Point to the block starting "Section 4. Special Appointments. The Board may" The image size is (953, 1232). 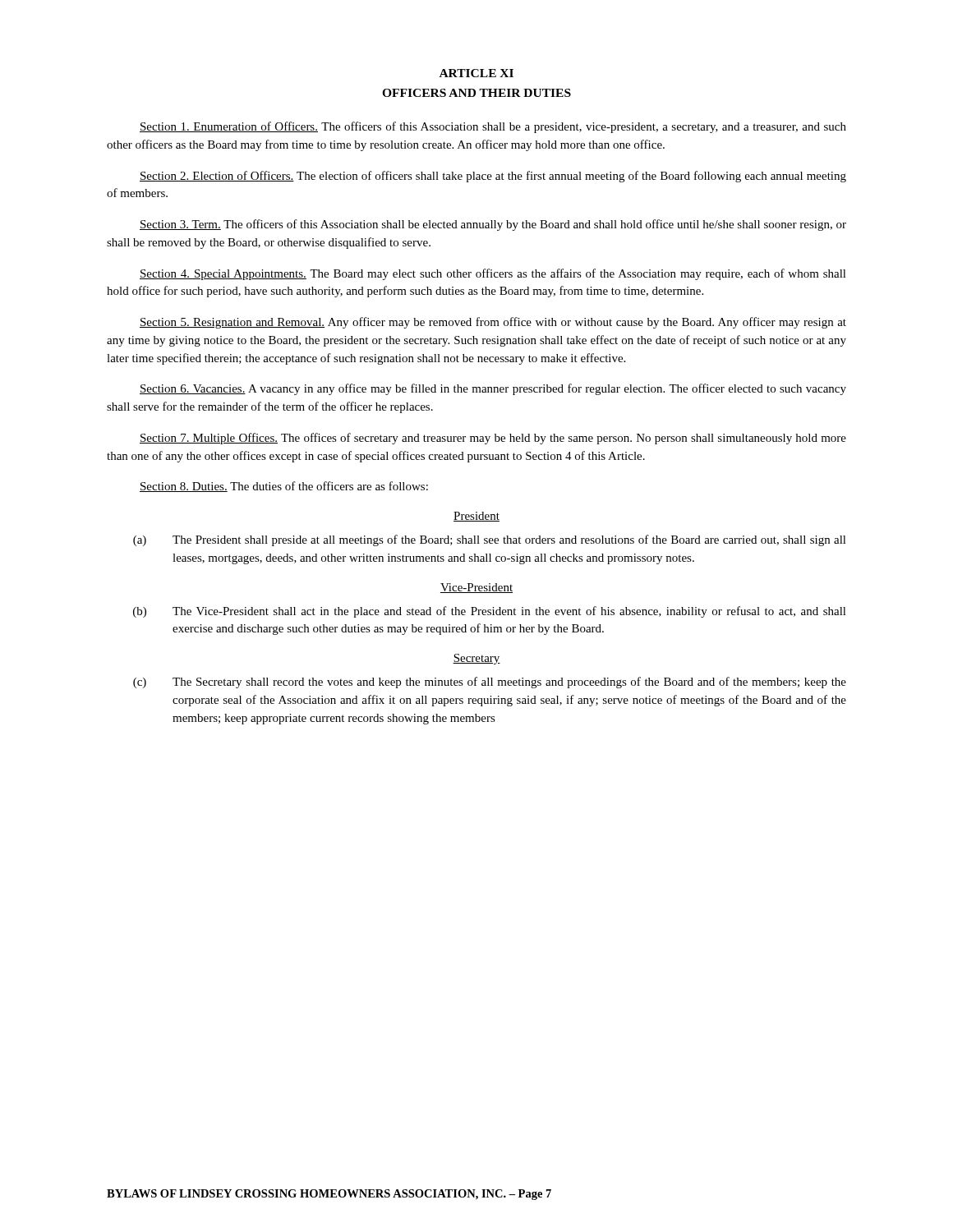tap(476, 282)
